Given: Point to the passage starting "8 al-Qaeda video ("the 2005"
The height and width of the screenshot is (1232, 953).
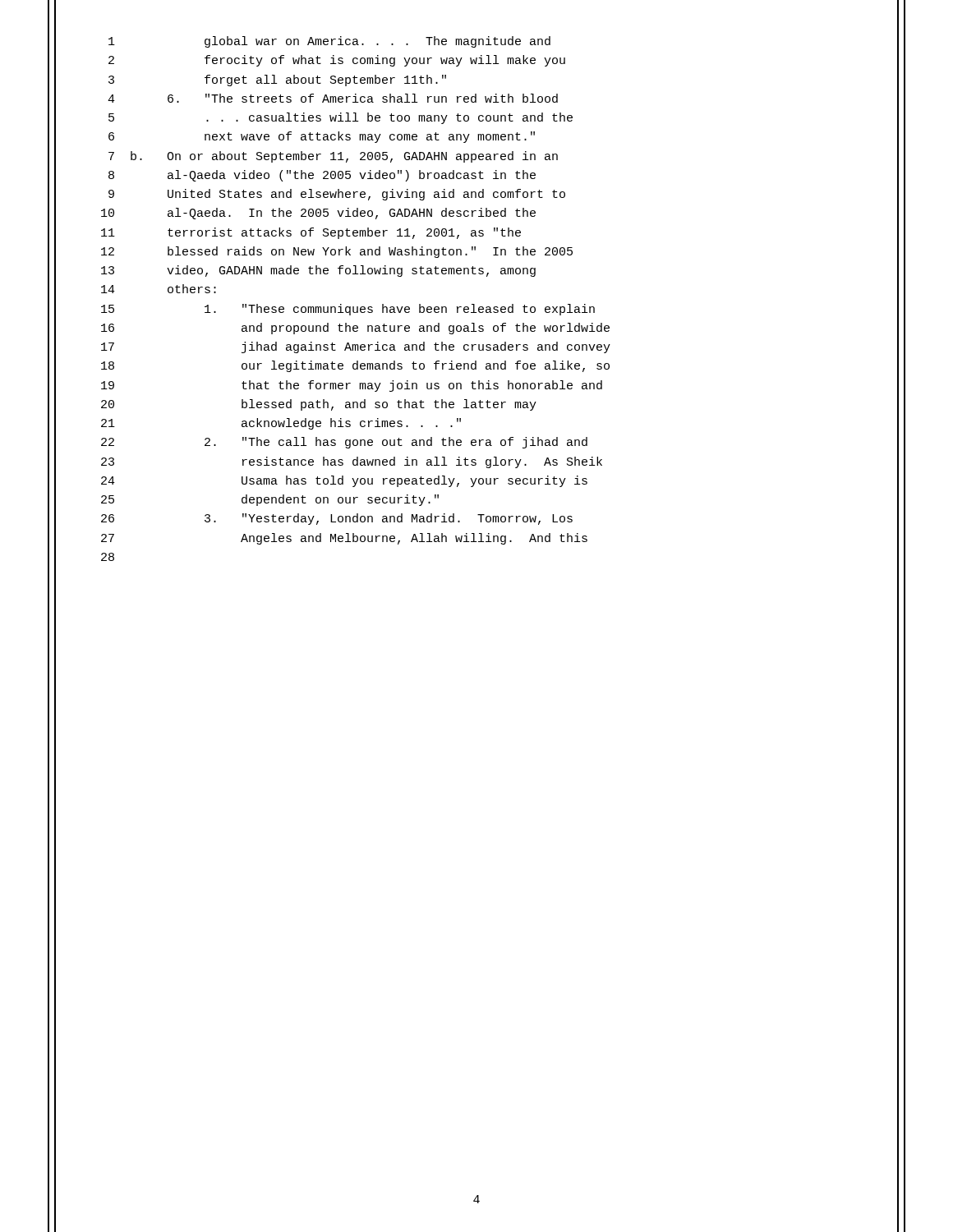Looking at the screenshot, I should coord(476,176).
